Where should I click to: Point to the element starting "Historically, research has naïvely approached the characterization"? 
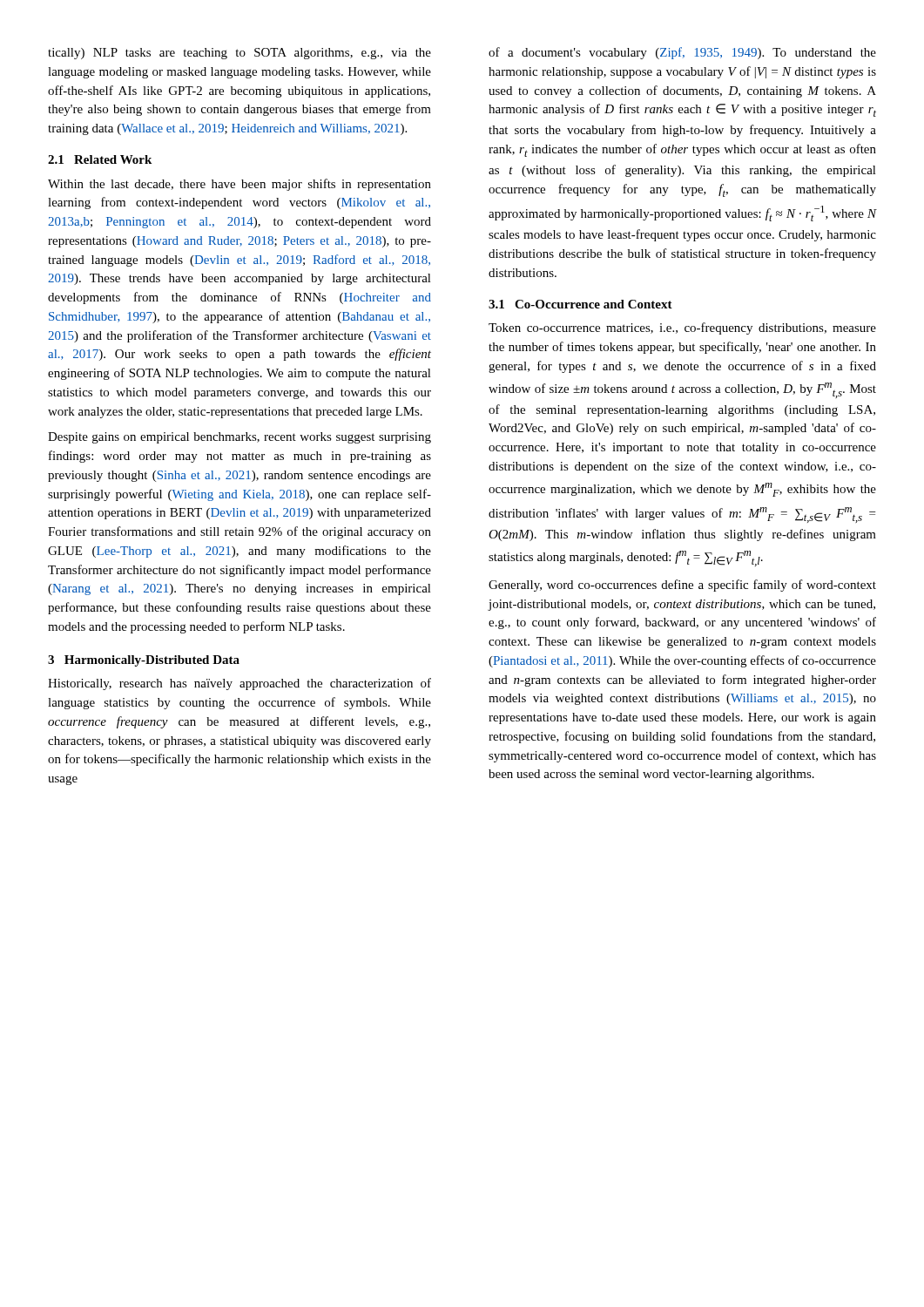(239, 732)
